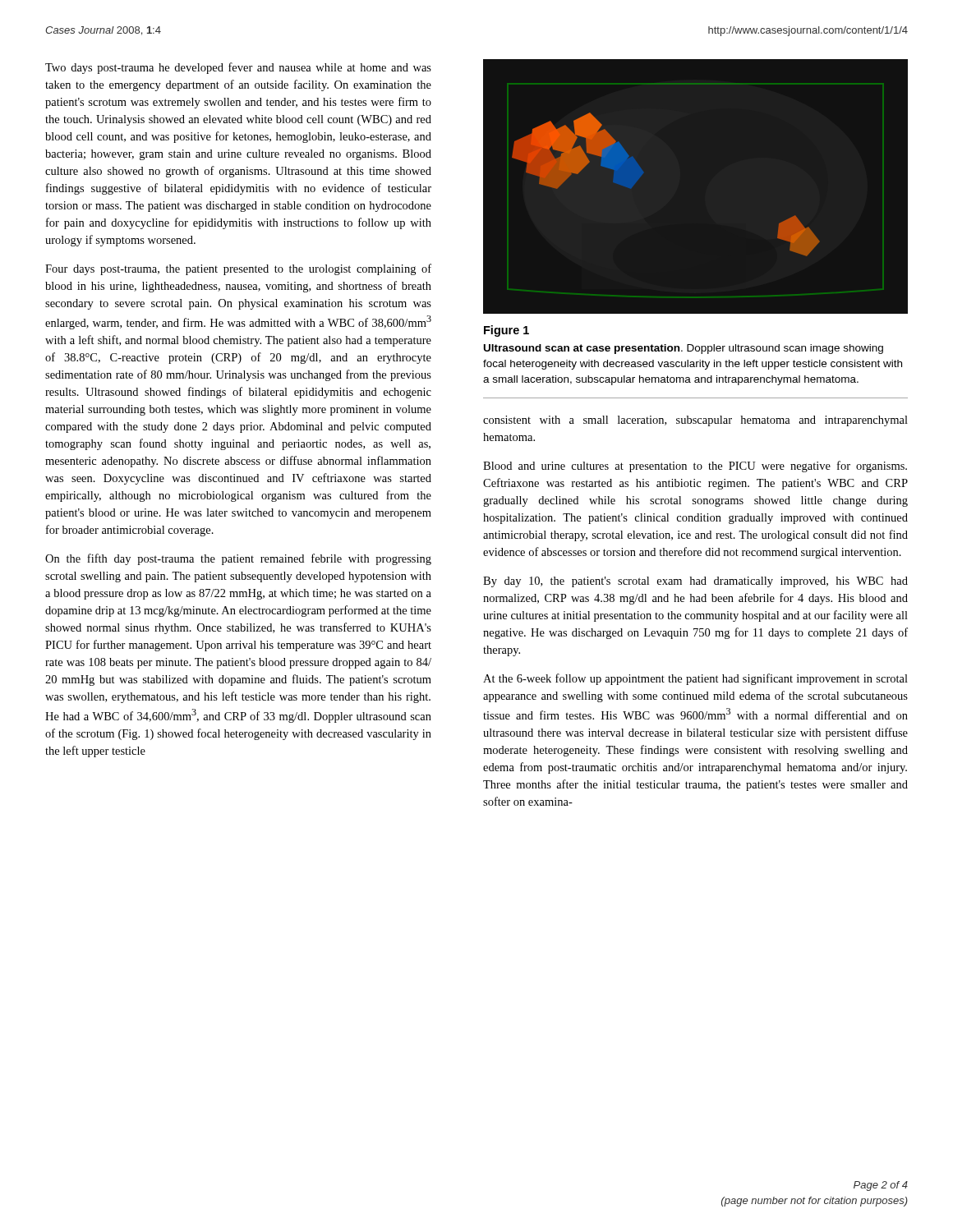Find the region starting "Four days post-trauma, the patient presented to"

[238, 400]
